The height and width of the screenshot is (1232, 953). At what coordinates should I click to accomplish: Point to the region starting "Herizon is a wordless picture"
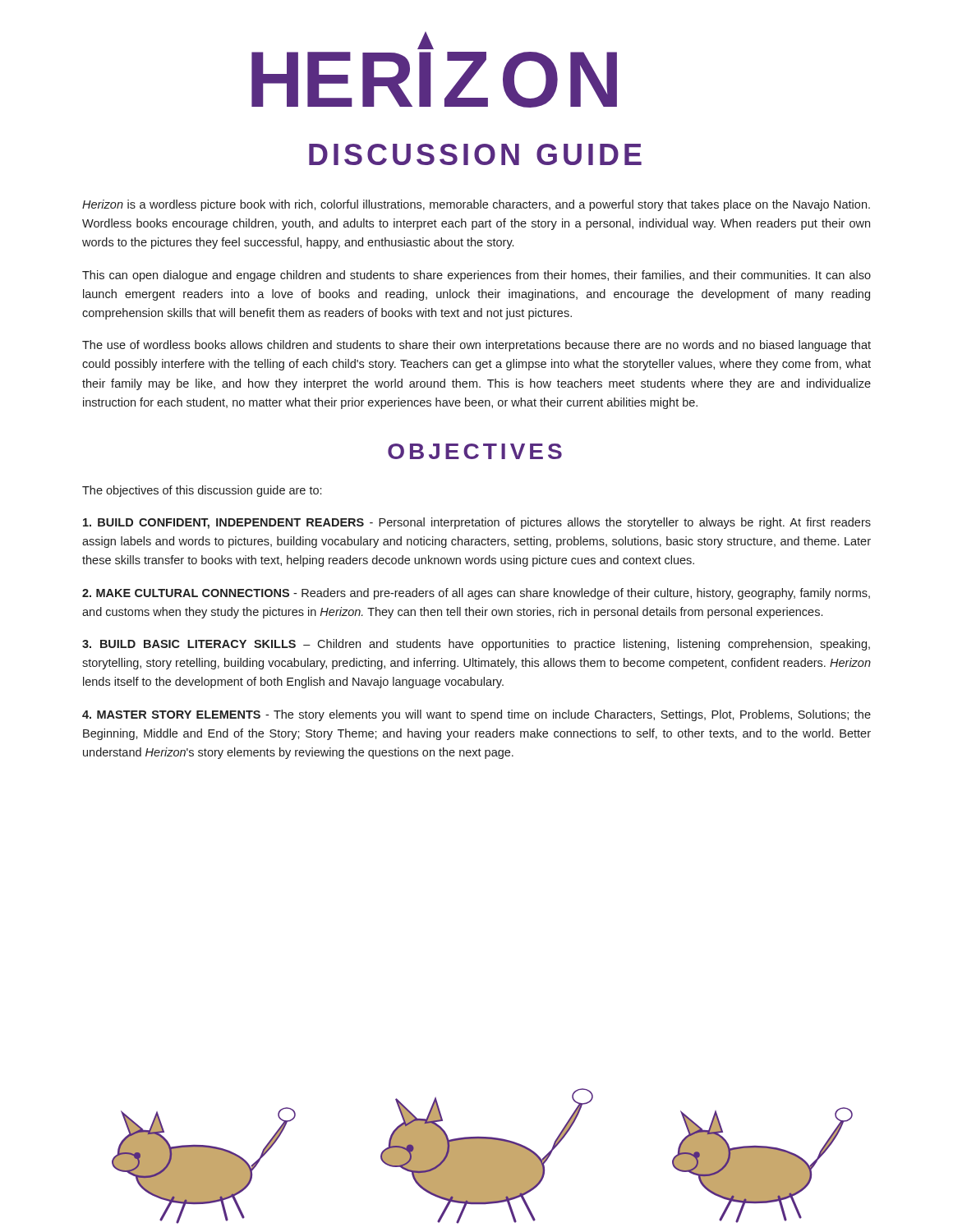[476, 224]
